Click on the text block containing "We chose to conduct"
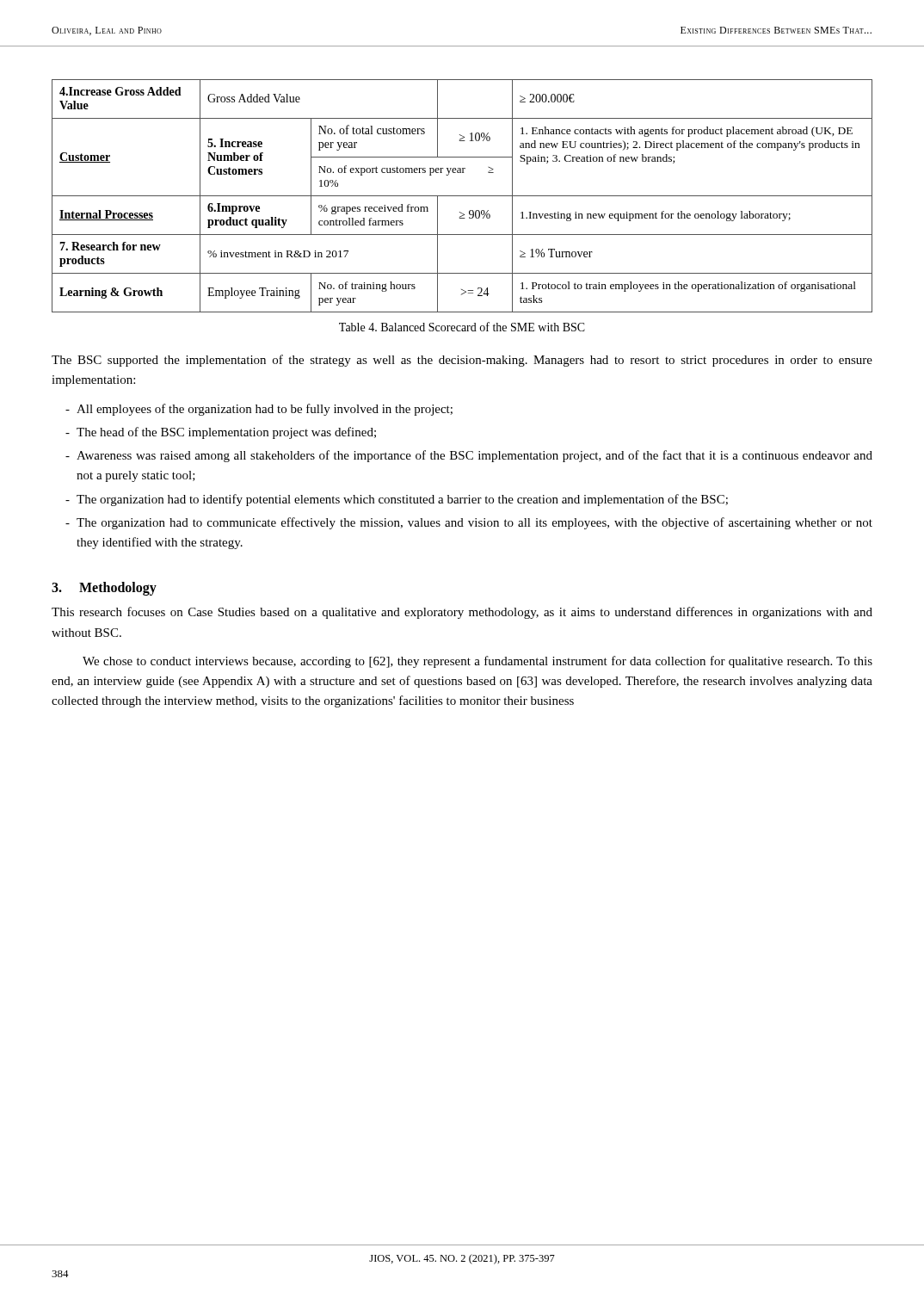924x1291 pixels. [x=462, y=681]
